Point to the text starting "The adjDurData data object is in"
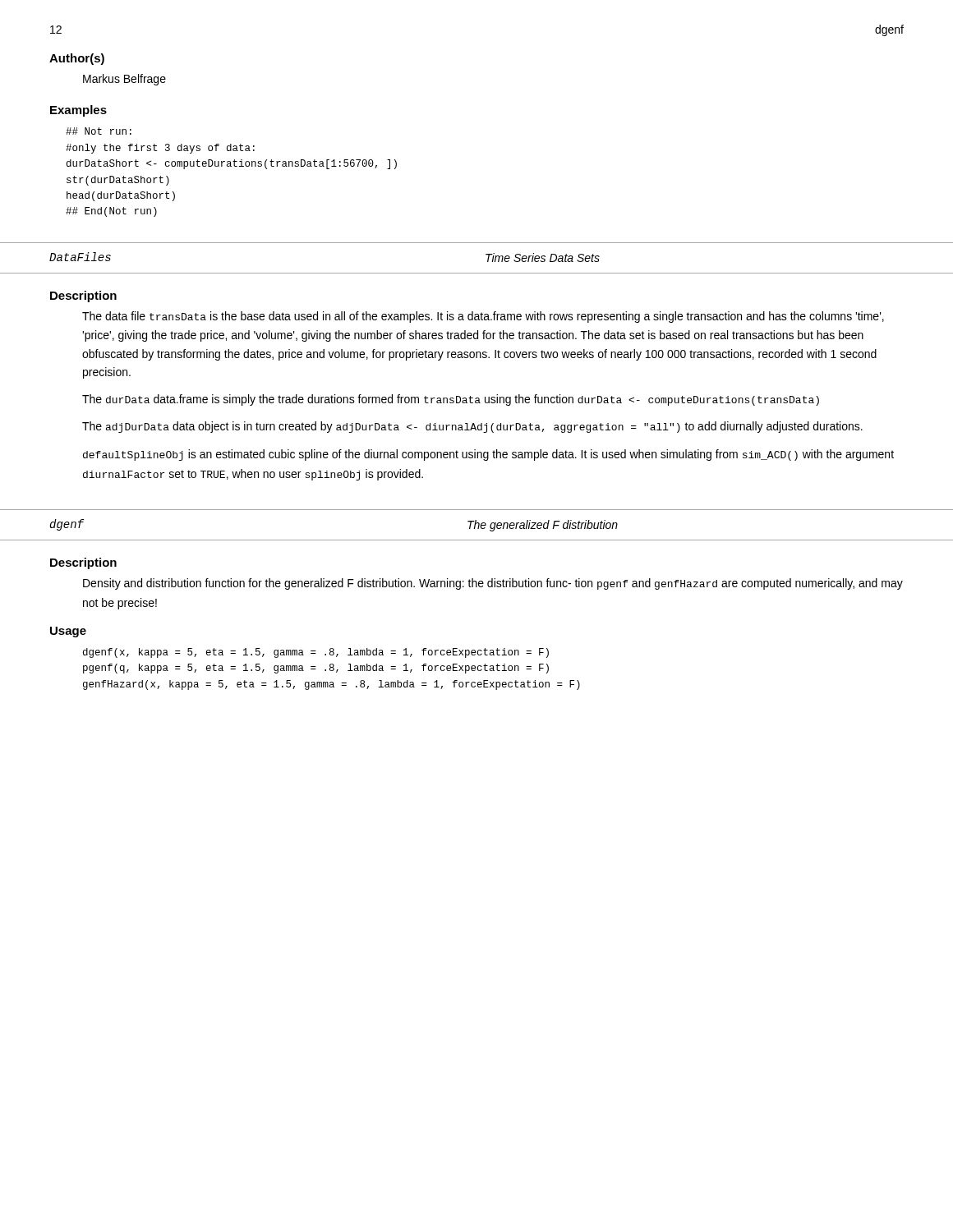 click(x=473, y=427)
